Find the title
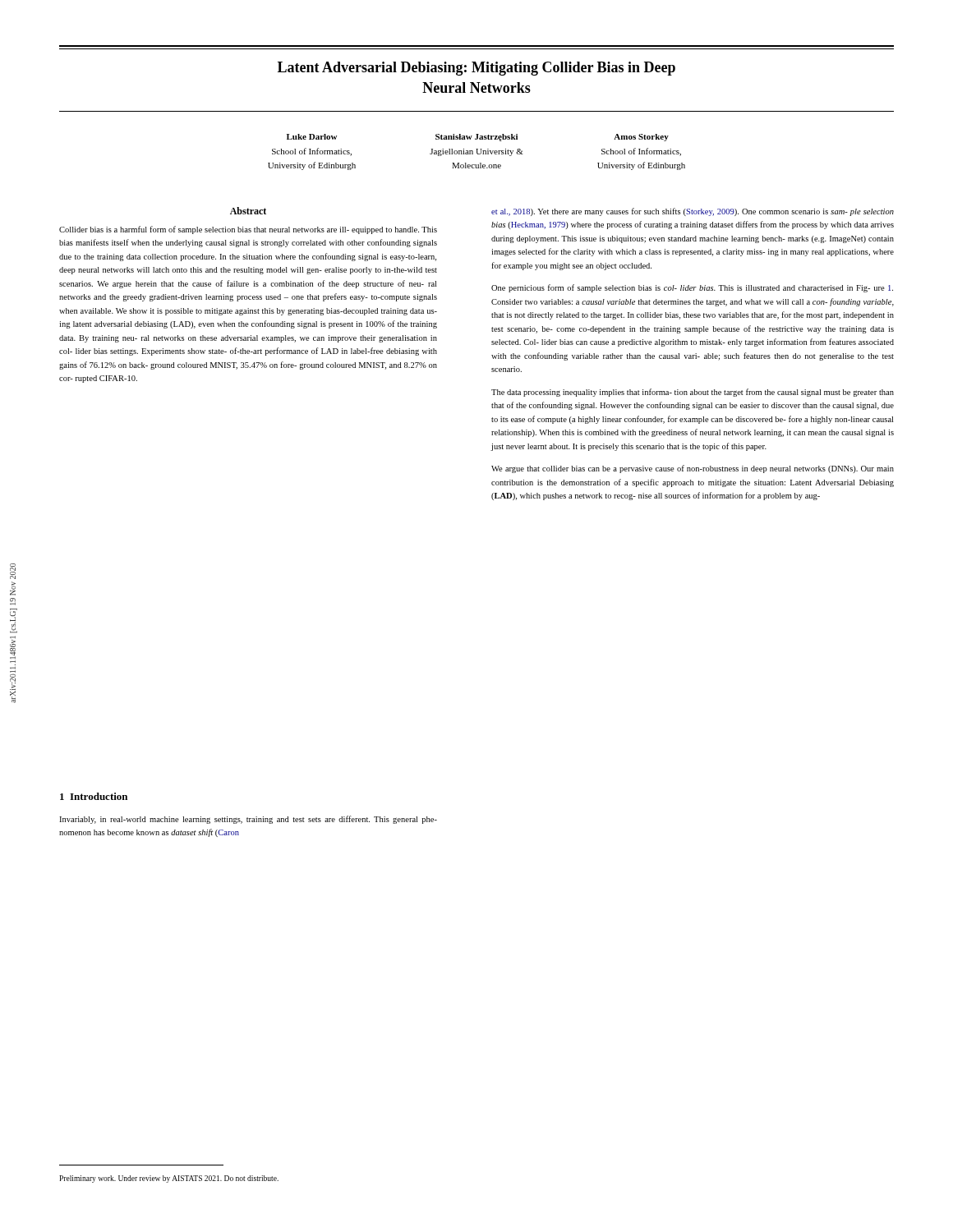Image resolution: width=953 pixels, height=1232 pixels. (x=476, y=78)
